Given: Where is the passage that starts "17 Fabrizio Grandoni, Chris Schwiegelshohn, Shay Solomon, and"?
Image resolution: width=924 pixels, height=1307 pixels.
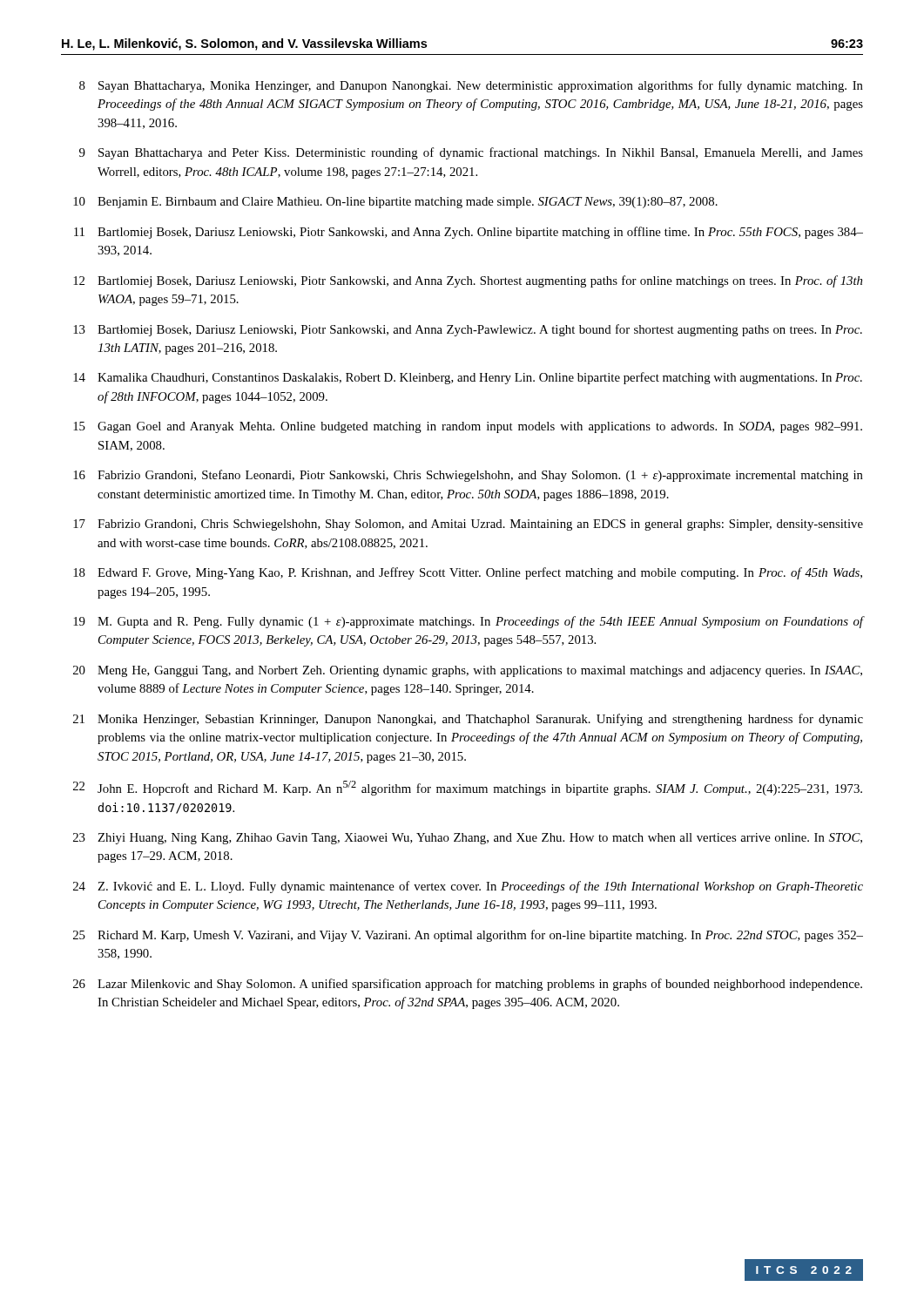Looking at the screenshot, I should tap(462, 534).
